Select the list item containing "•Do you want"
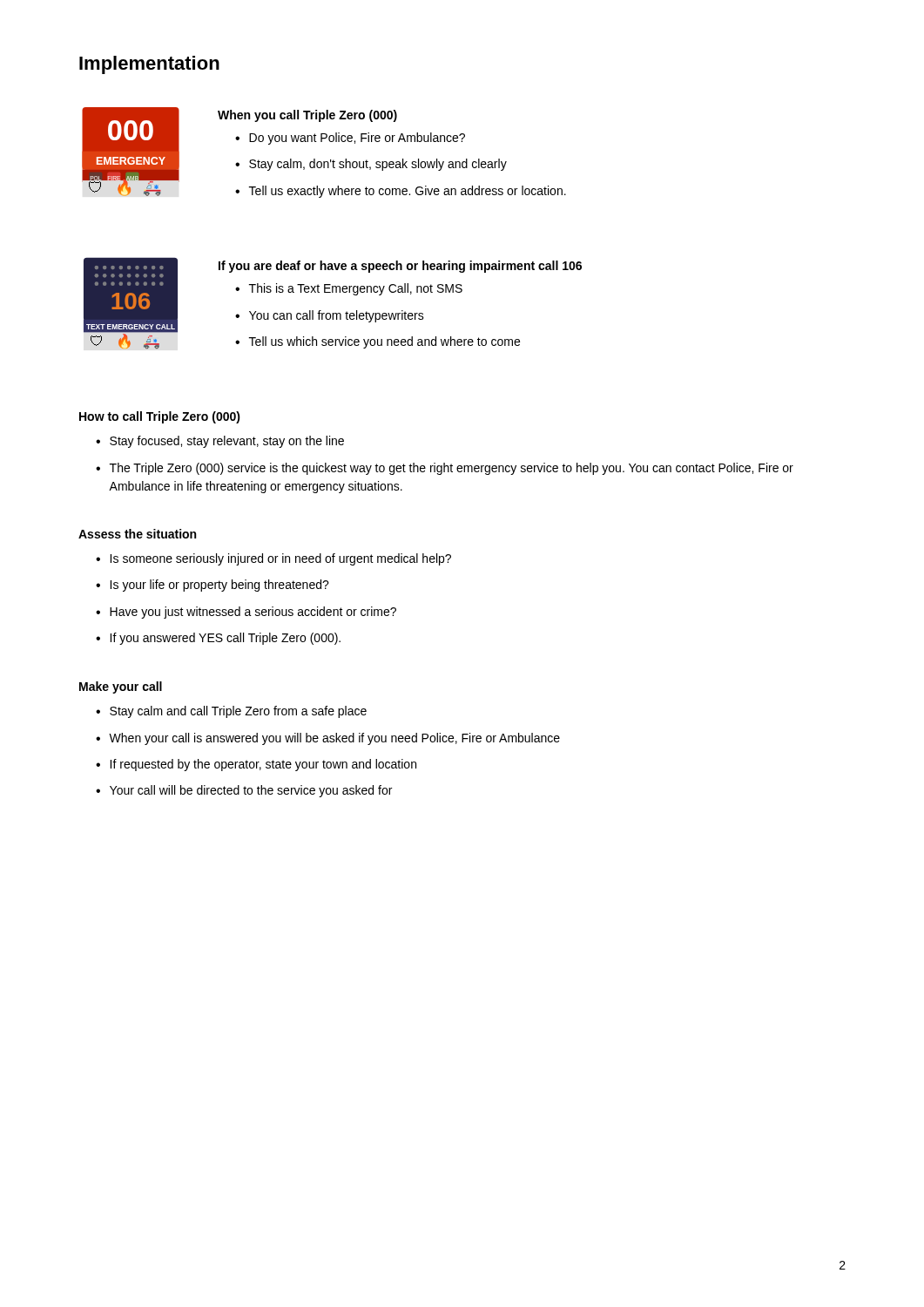The image size is (924, 1307). 350,139
